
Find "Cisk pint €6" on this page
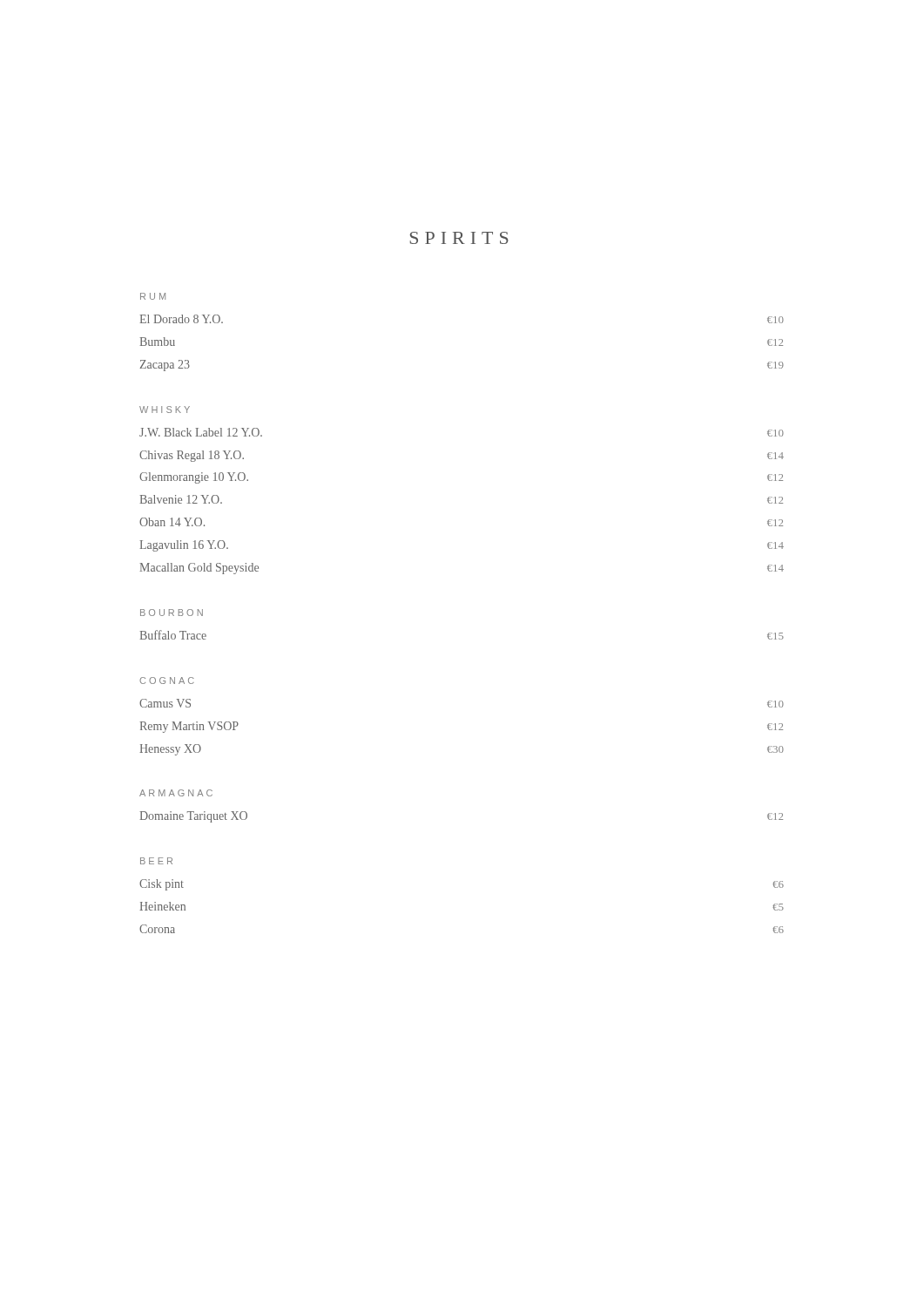point(158,885)
